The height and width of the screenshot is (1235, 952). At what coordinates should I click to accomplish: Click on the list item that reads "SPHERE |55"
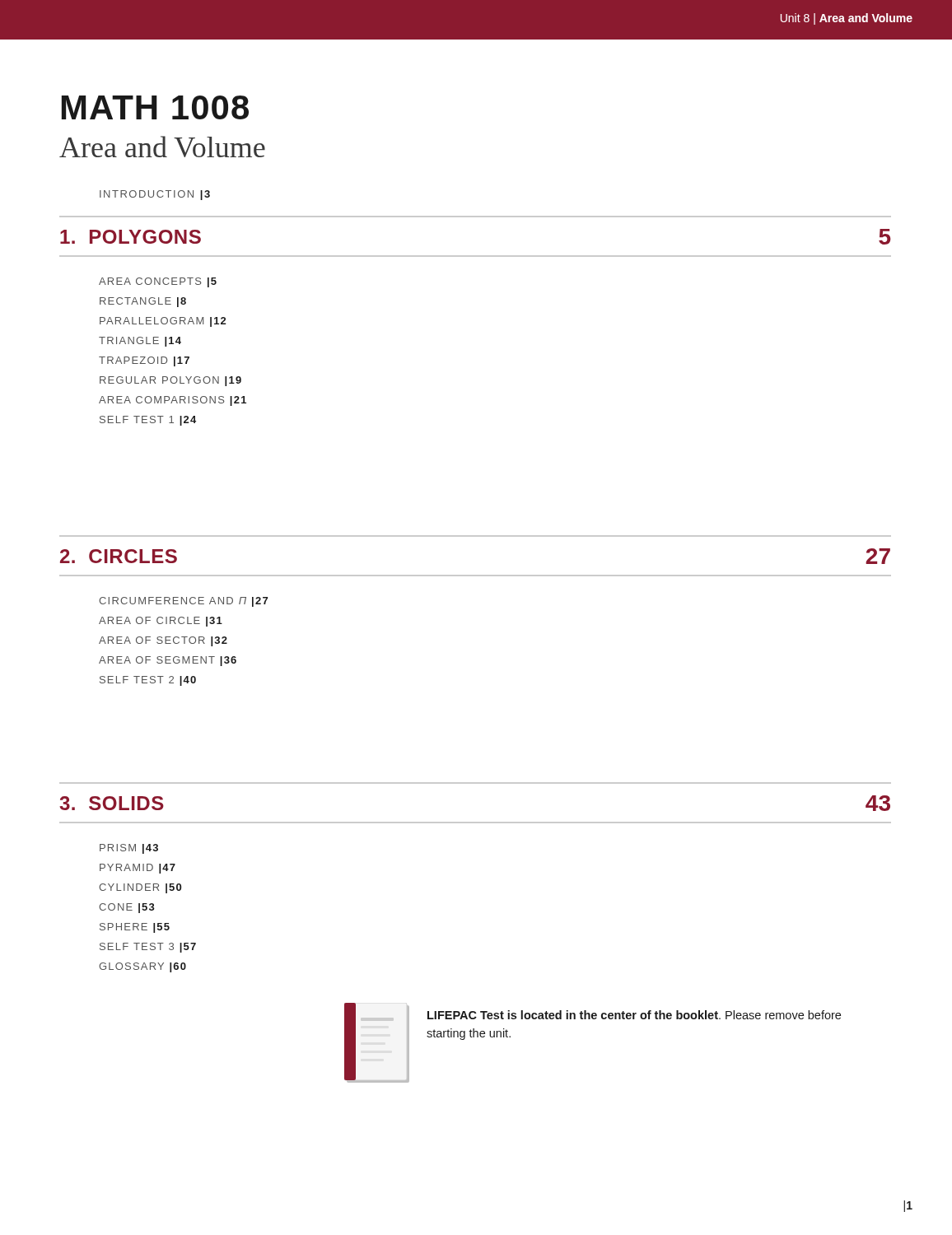135,927
